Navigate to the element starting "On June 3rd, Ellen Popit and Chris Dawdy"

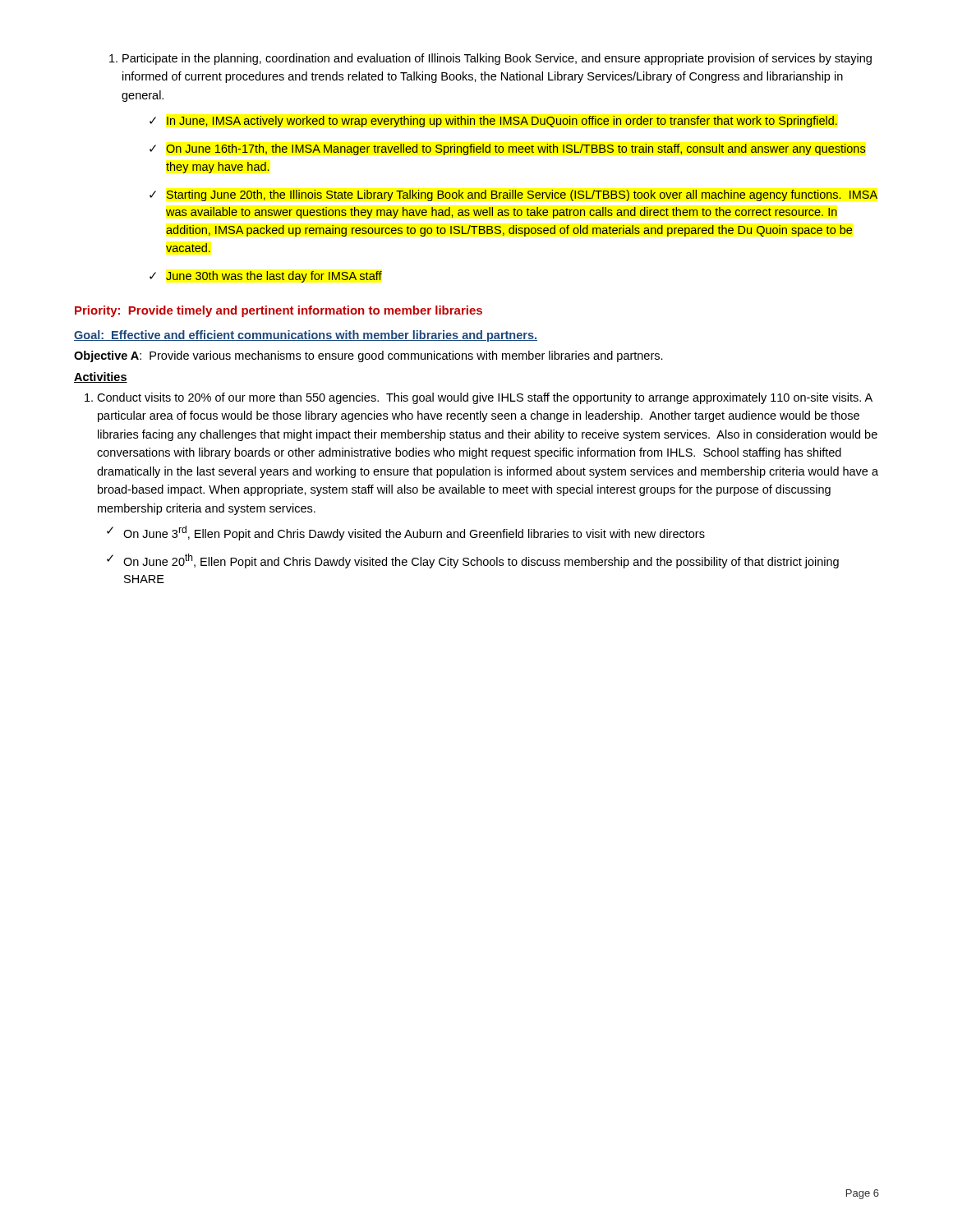click(x=414, y=532)
